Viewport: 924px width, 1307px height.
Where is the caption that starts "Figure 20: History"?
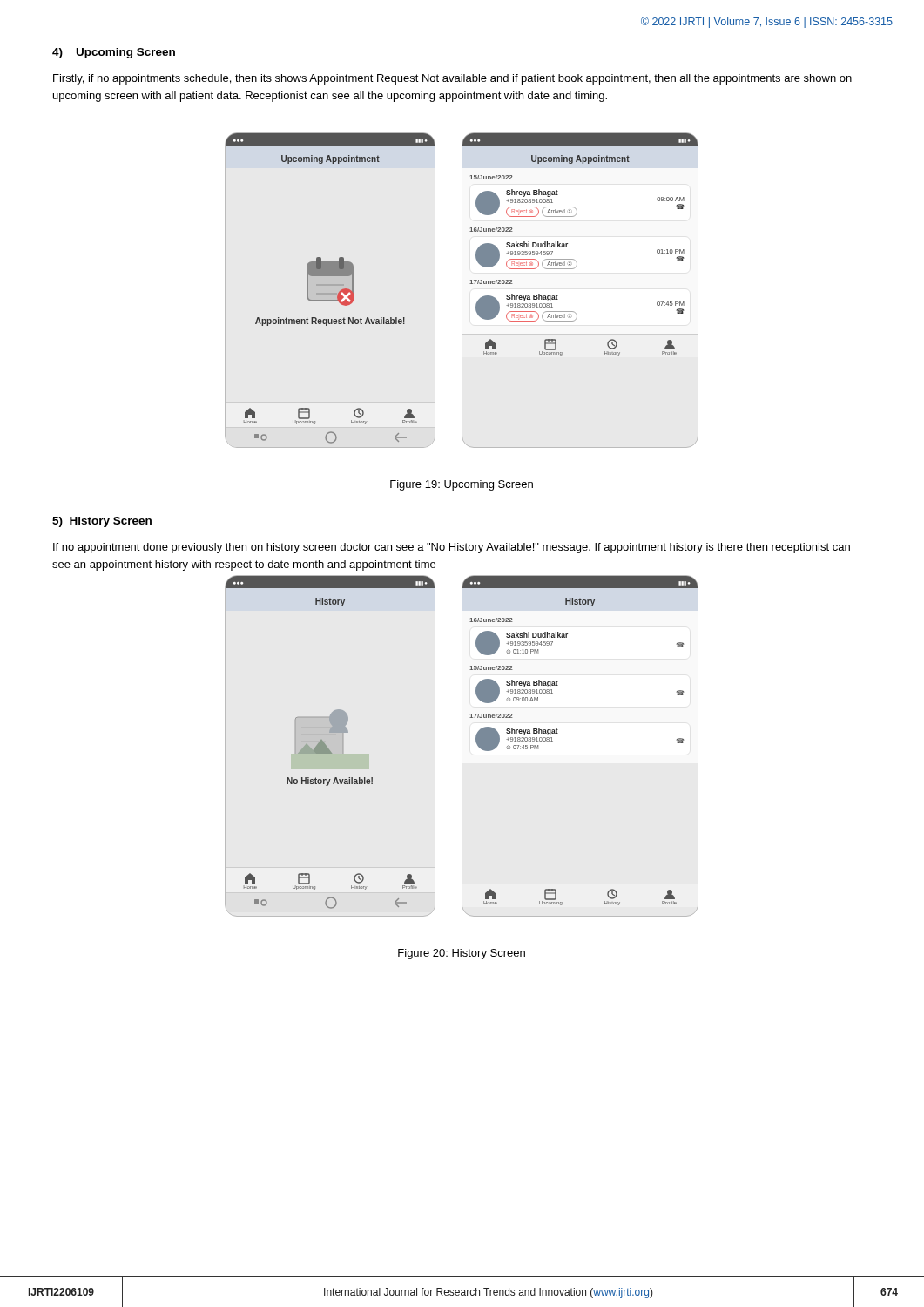(x=462, y=953)
